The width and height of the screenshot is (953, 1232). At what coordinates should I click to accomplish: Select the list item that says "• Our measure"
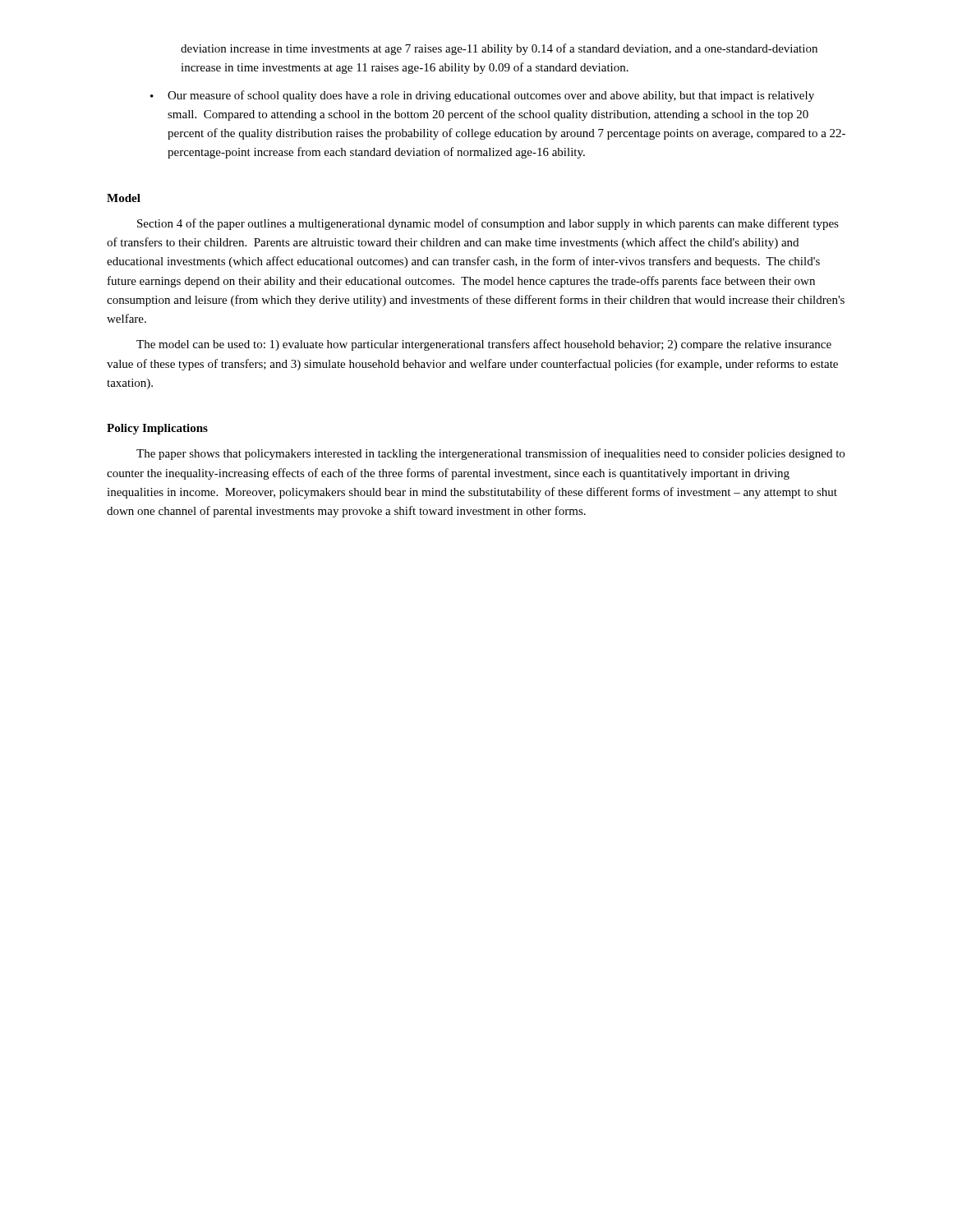(x=498, y=124)
